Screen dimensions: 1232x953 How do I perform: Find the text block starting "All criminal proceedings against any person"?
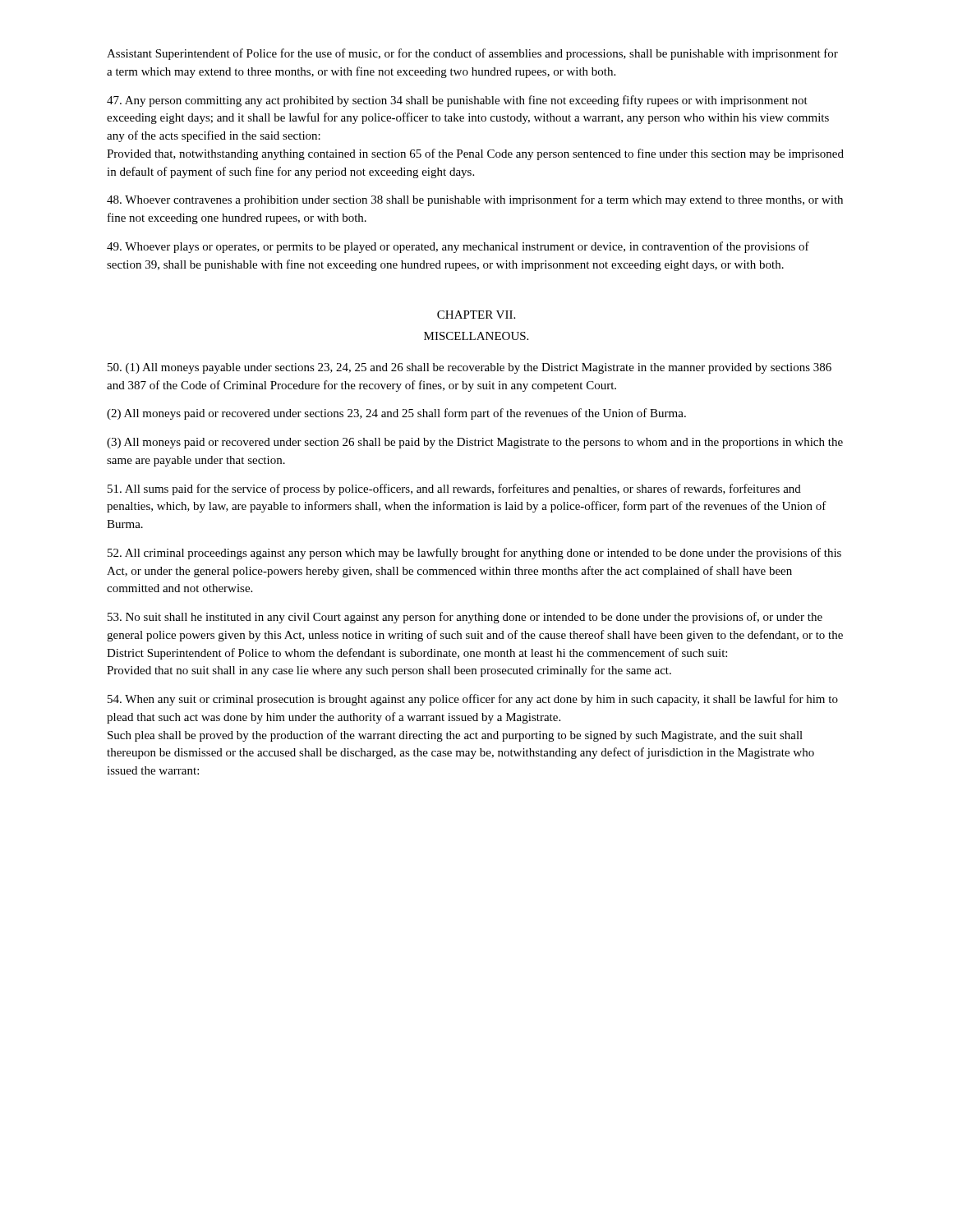[x=474, y=570]
